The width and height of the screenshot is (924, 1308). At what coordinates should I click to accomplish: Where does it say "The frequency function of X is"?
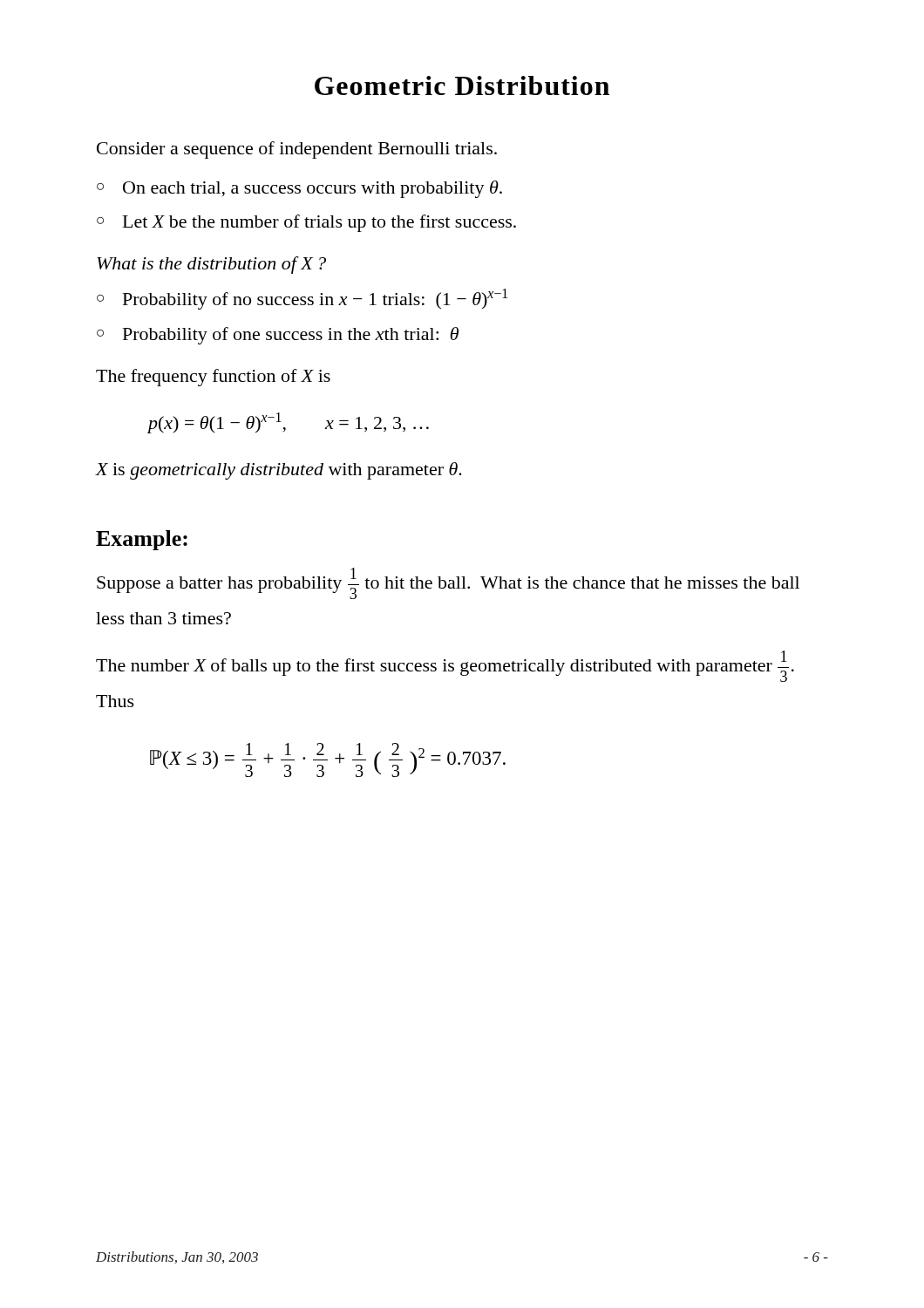coord(213,375)
